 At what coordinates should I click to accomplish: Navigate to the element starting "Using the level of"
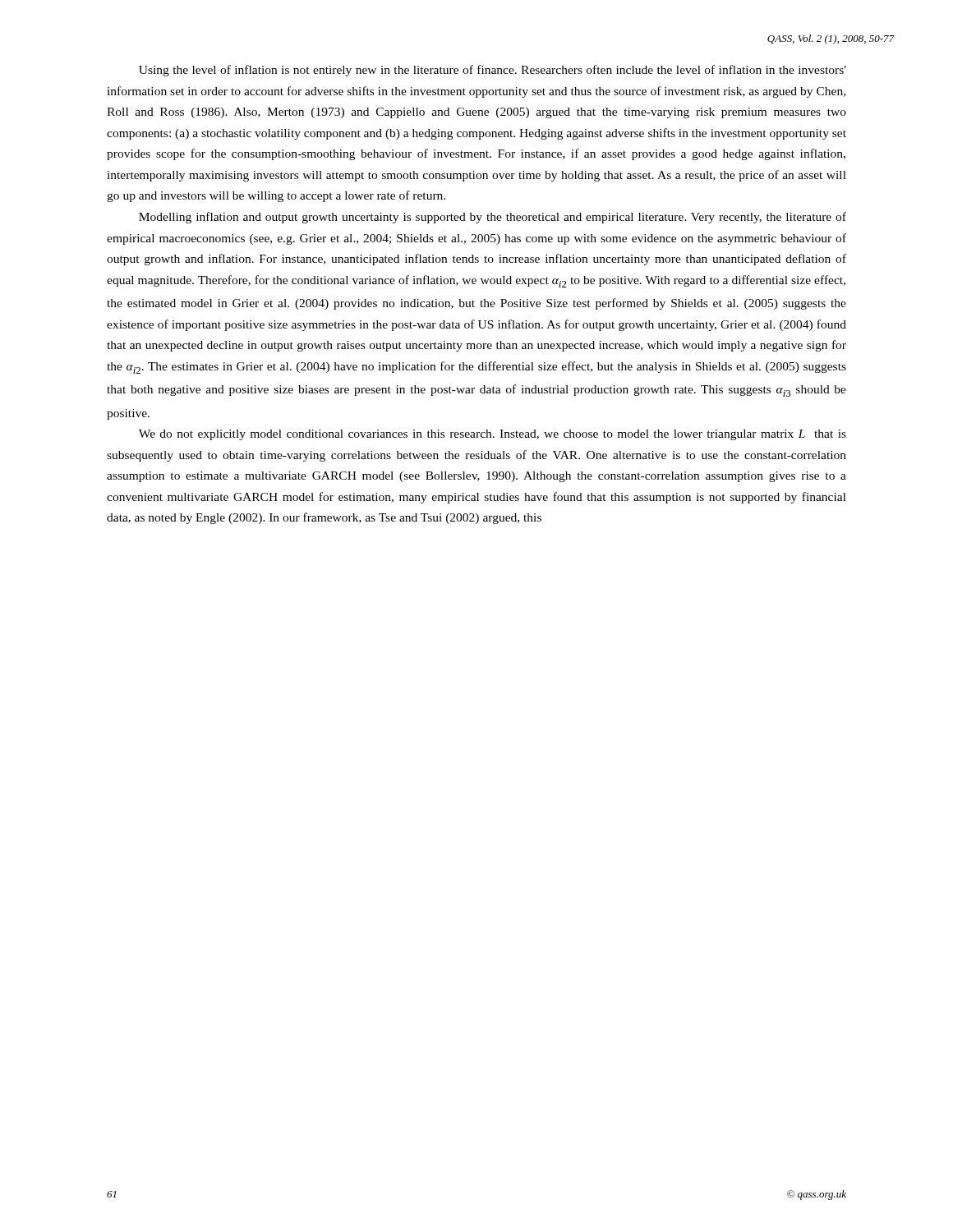[476, 133]
